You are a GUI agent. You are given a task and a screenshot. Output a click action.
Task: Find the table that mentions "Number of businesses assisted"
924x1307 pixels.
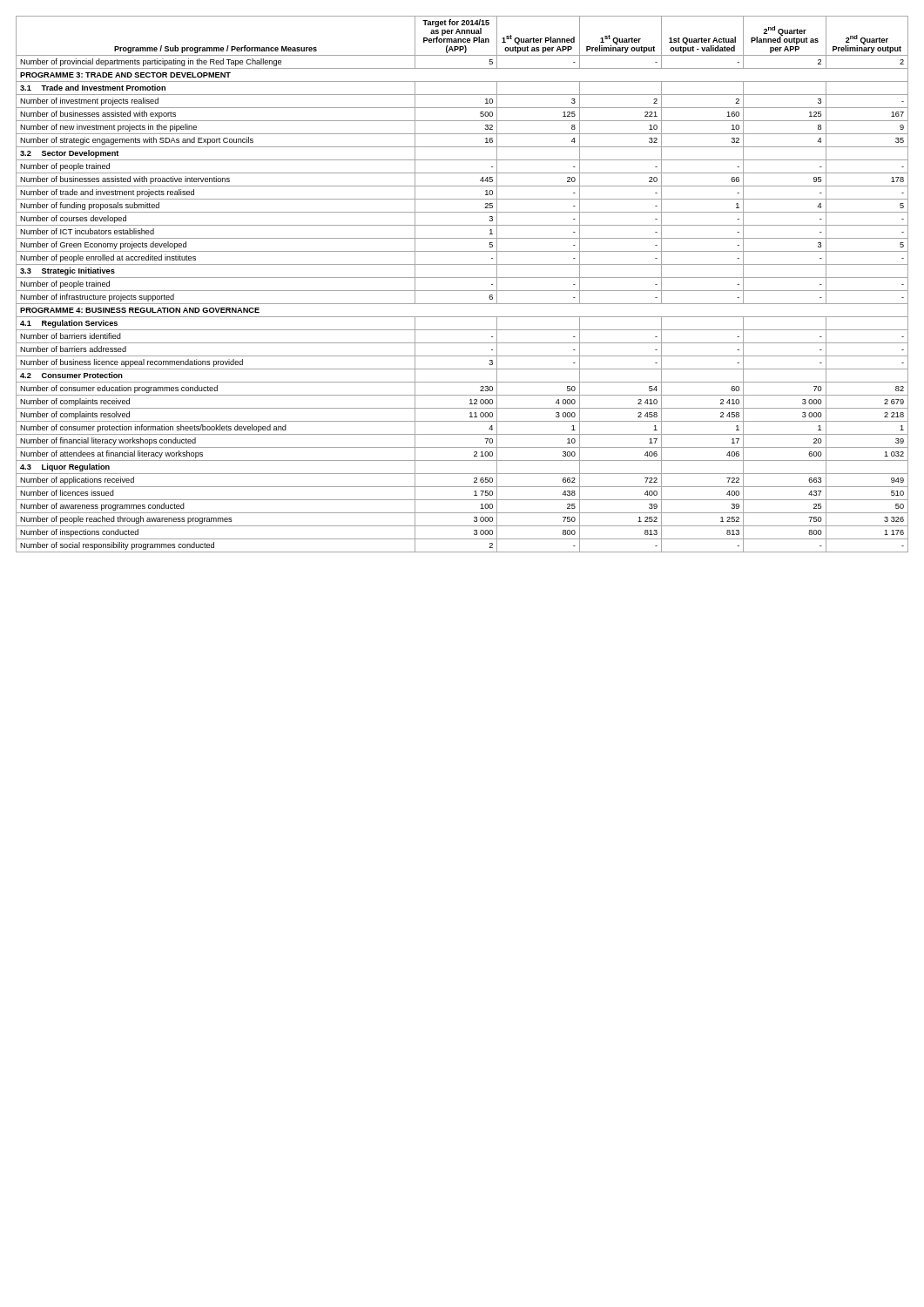462,284
